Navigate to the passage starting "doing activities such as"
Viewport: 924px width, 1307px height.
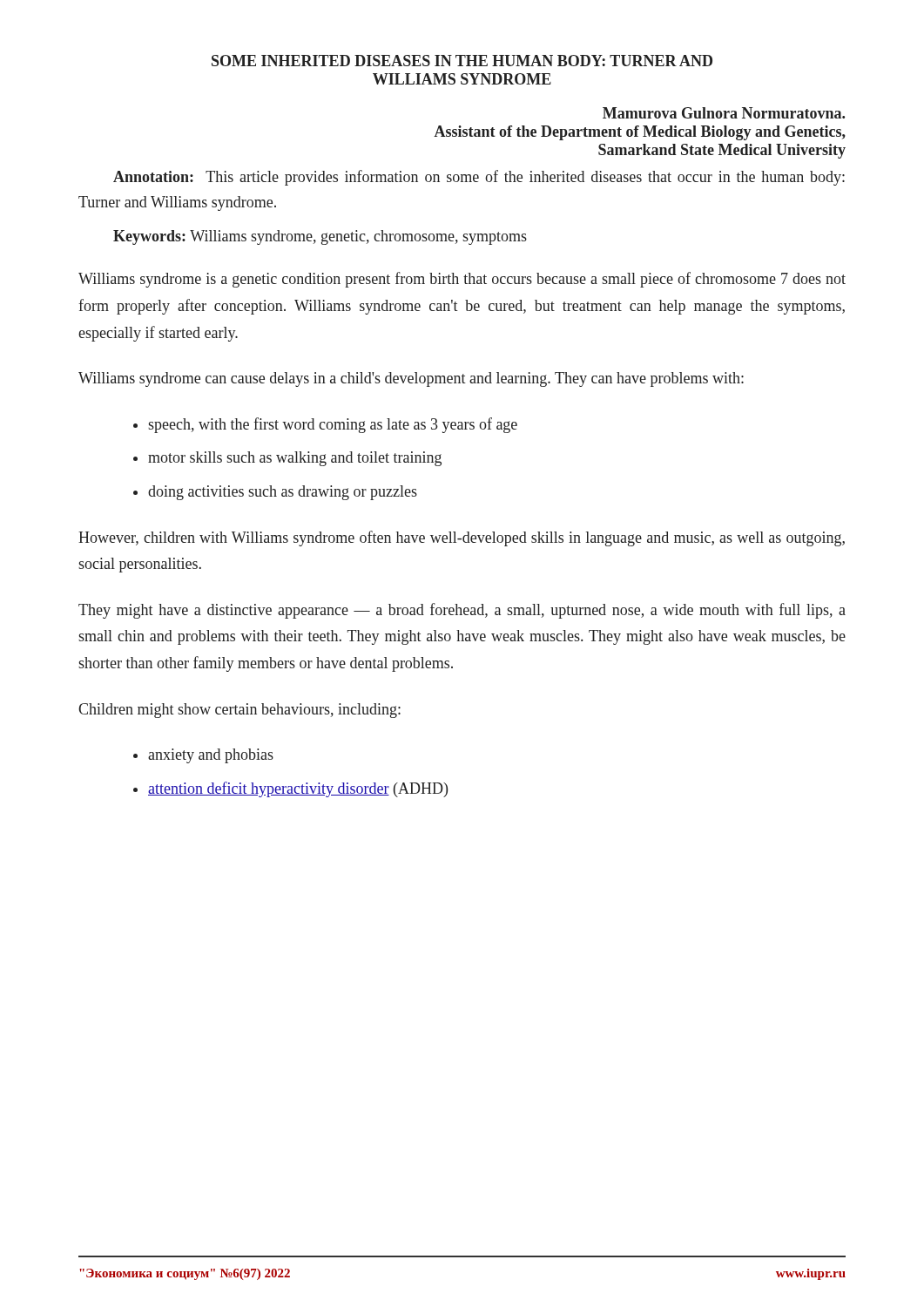click(x=283, y=491)
